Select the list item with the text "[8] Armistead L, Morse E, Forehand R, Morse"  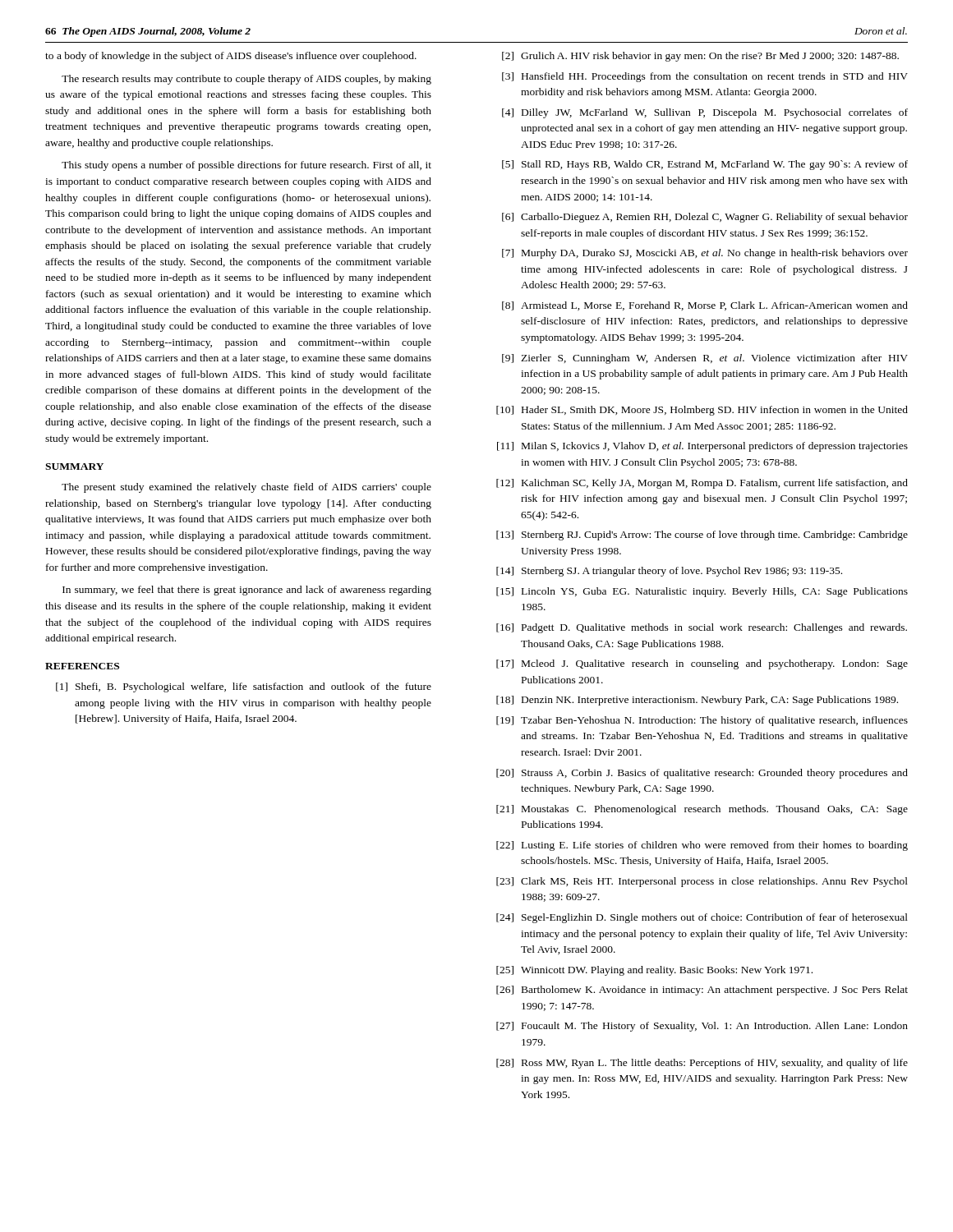(x=700, y=321)
